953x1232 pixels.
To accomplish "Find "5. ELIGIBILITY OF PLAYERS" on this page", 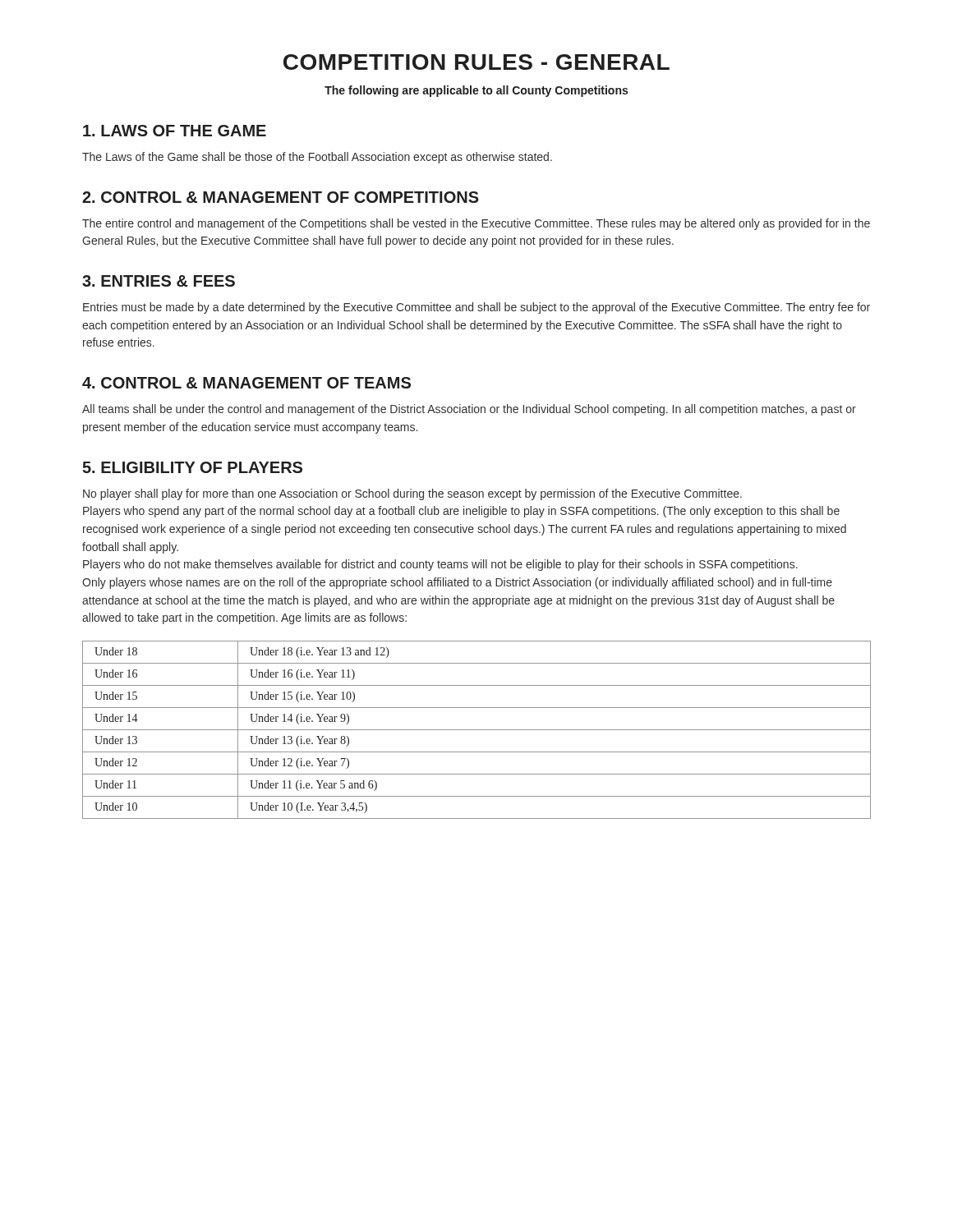I will coord(193,467).
